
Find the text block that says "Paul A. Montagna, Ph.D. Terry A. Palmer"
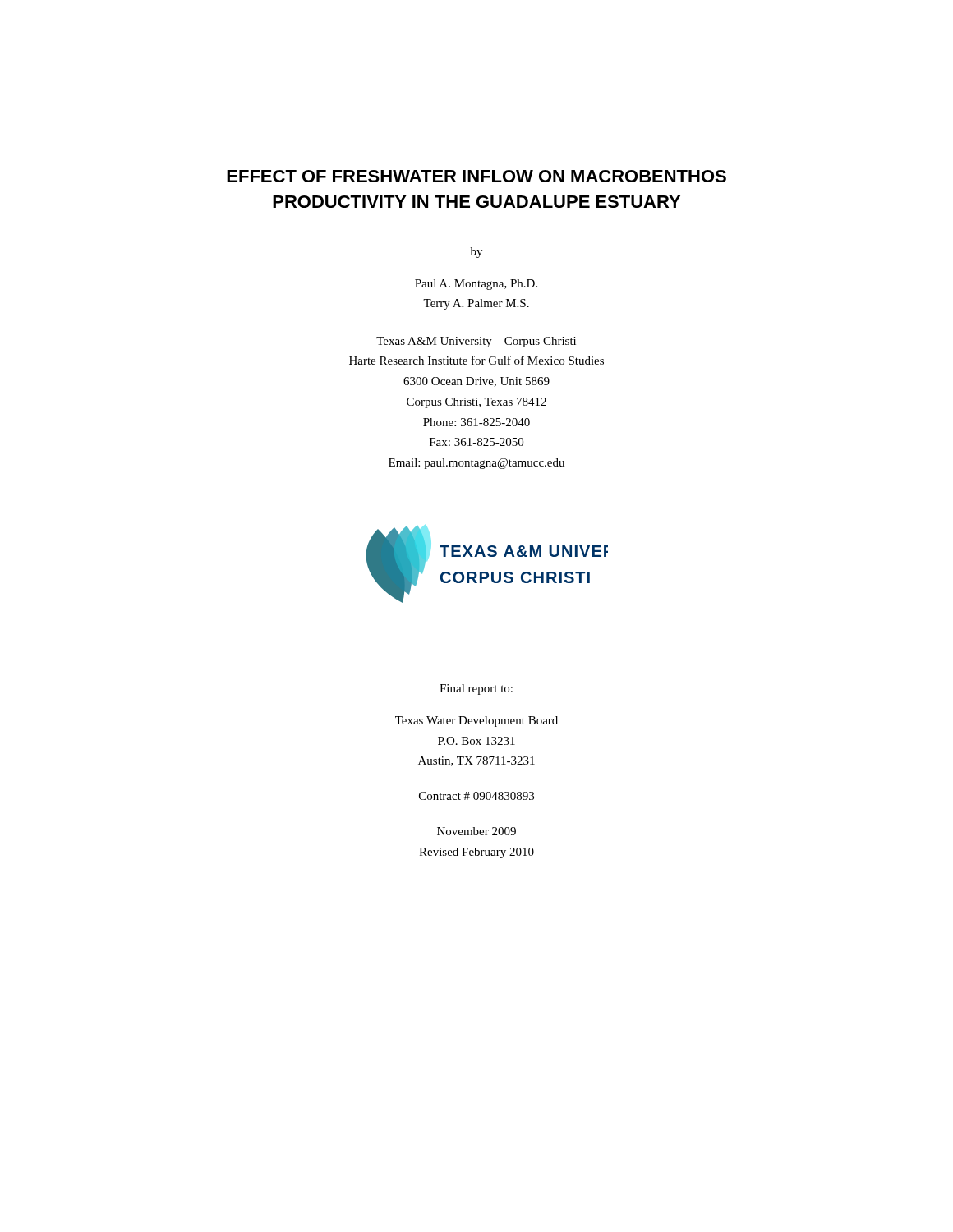476,293
